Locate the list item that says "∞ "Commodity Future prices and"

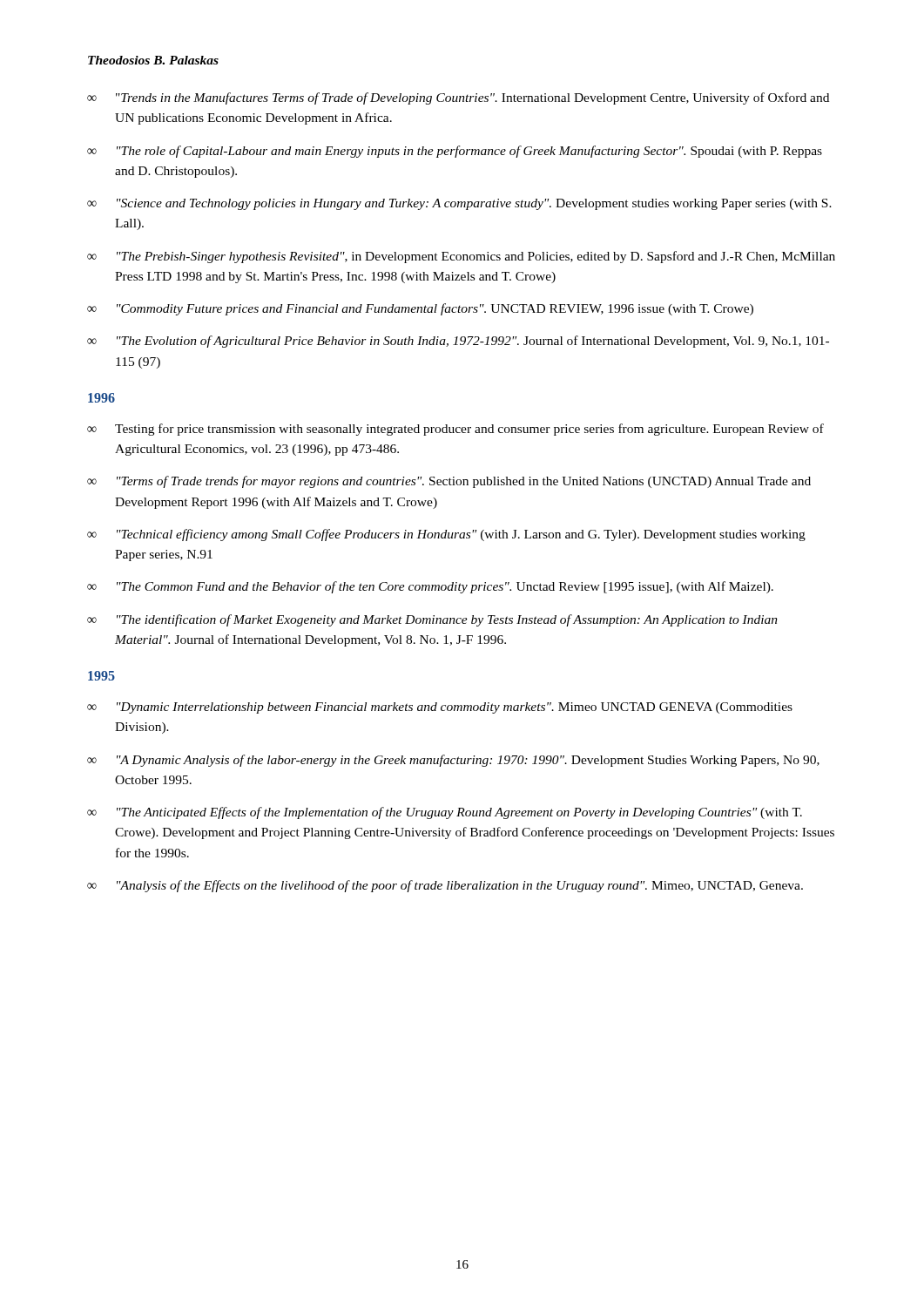pos(462,308)
